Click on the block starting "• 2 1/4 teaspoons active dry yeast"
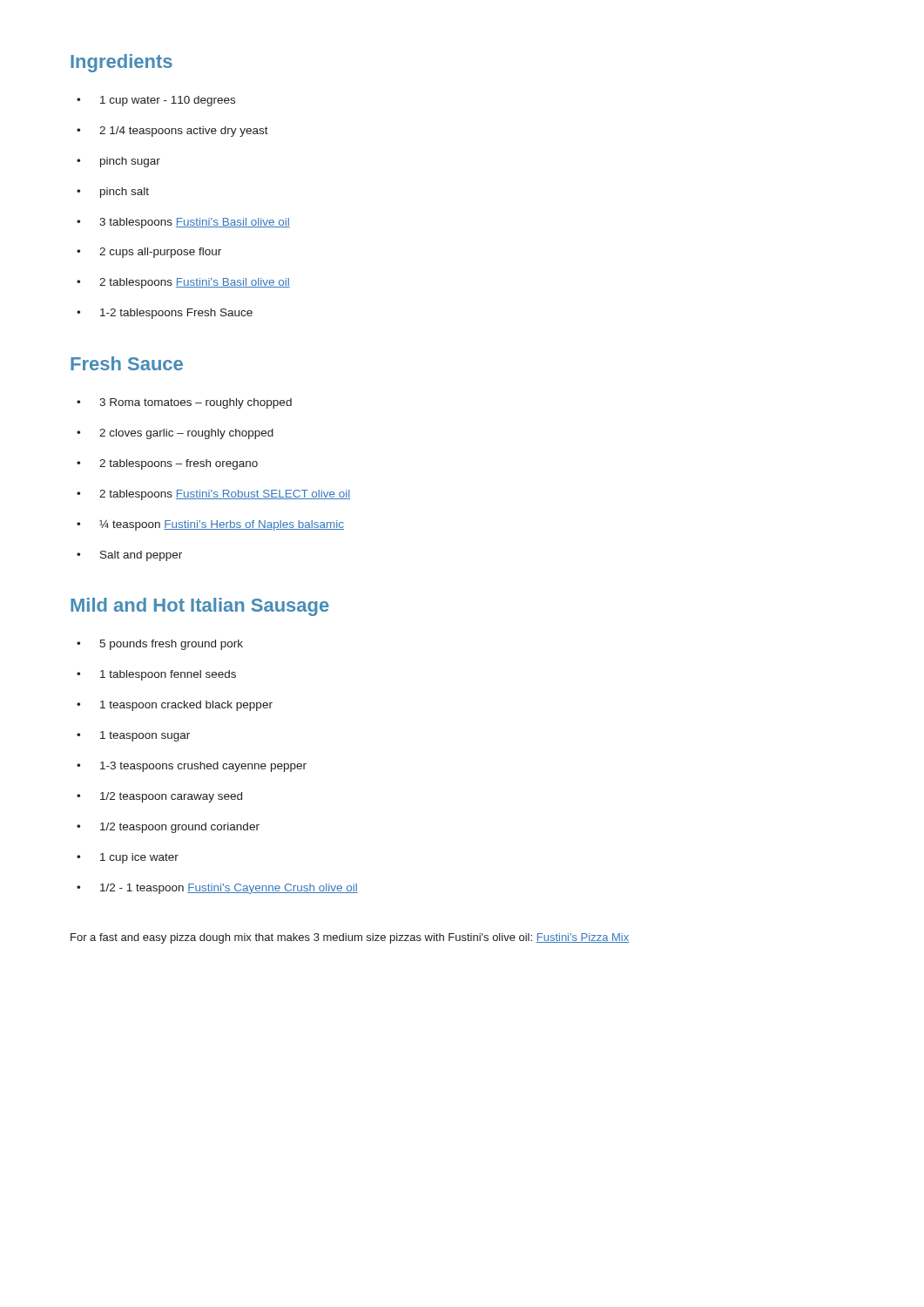 [x=172, y=131]
